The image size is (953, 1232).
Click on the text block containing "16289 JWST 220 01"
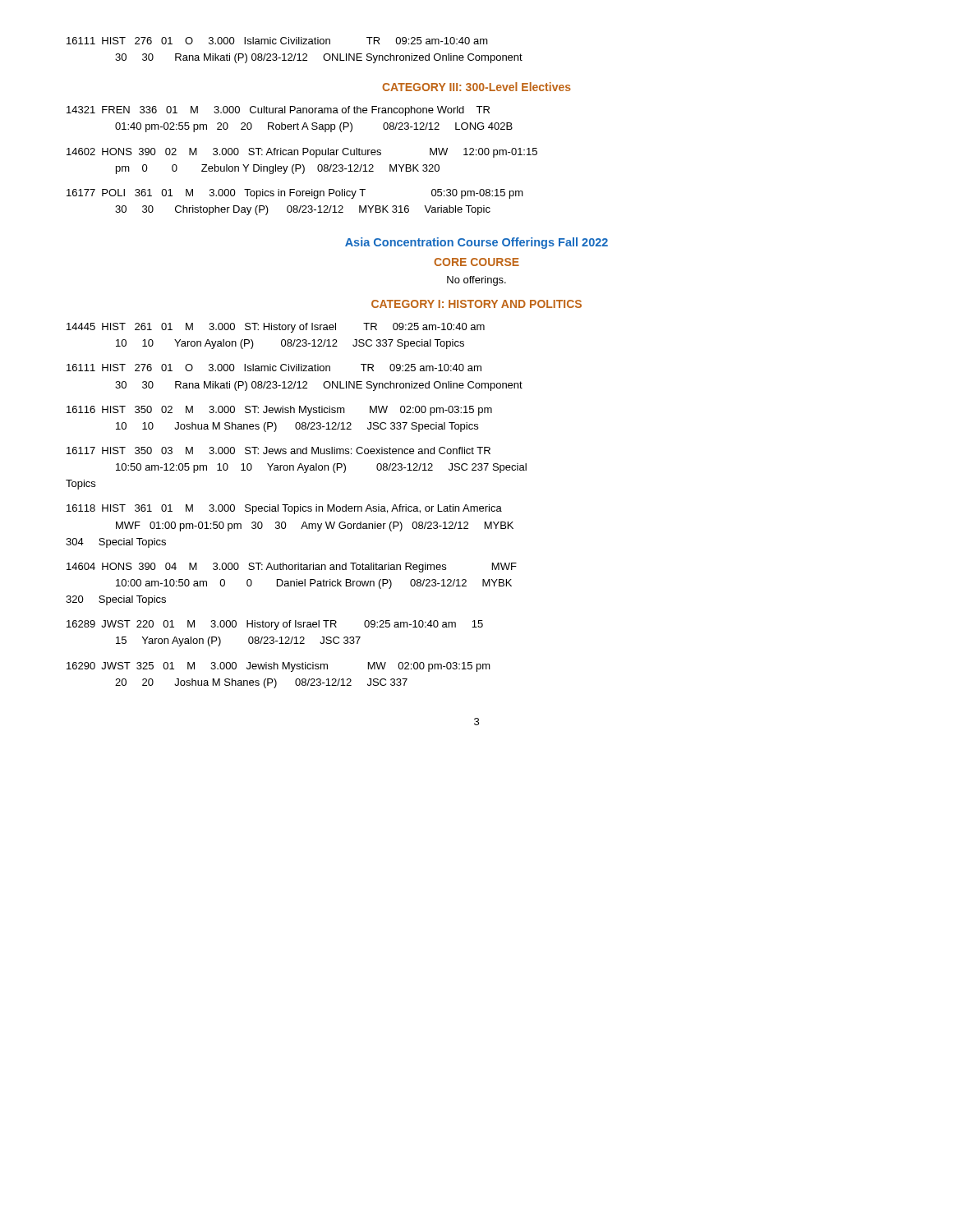476,633
